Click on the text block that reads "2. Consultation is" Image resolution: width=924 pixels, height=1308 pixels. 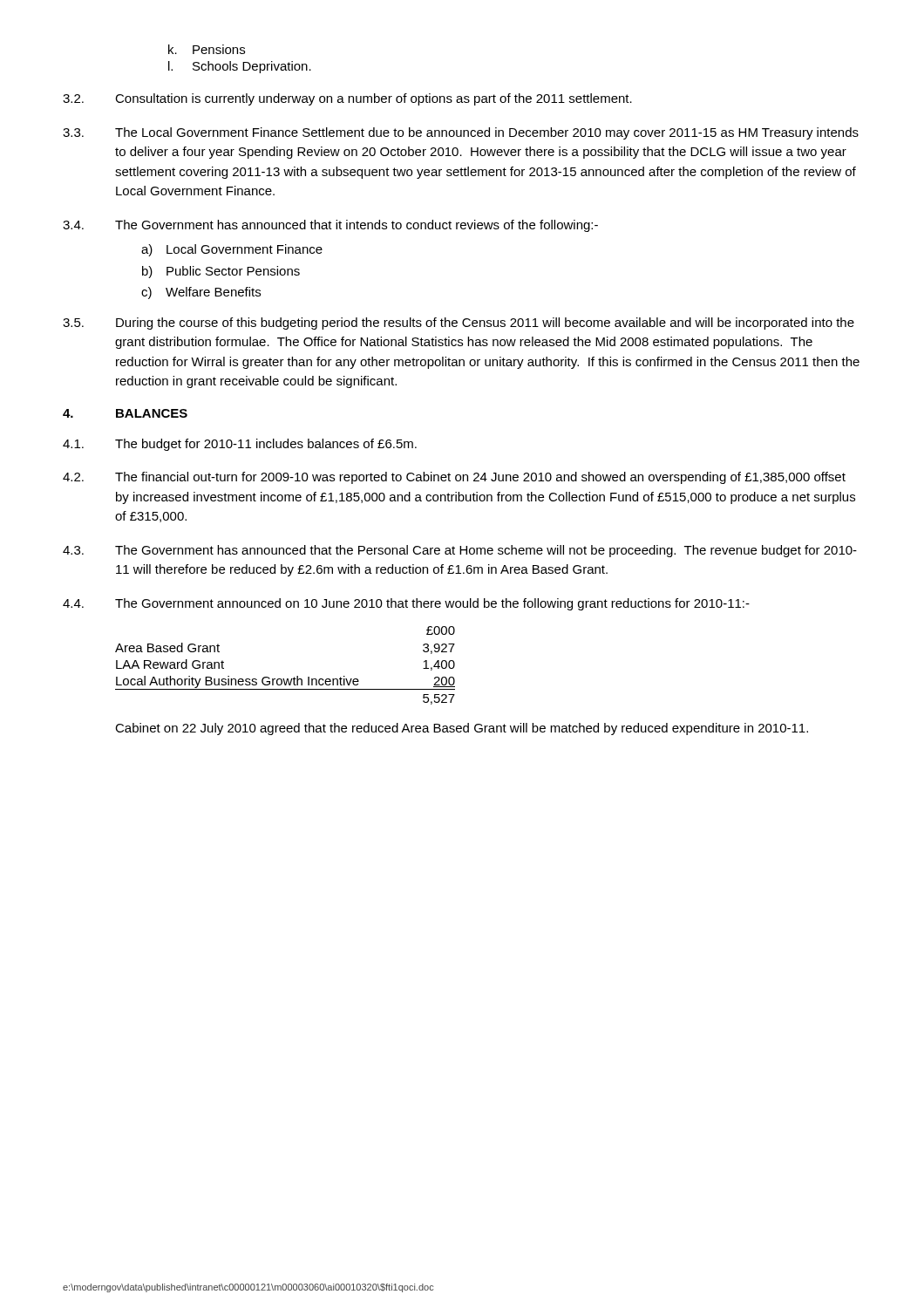click(462, 99)
